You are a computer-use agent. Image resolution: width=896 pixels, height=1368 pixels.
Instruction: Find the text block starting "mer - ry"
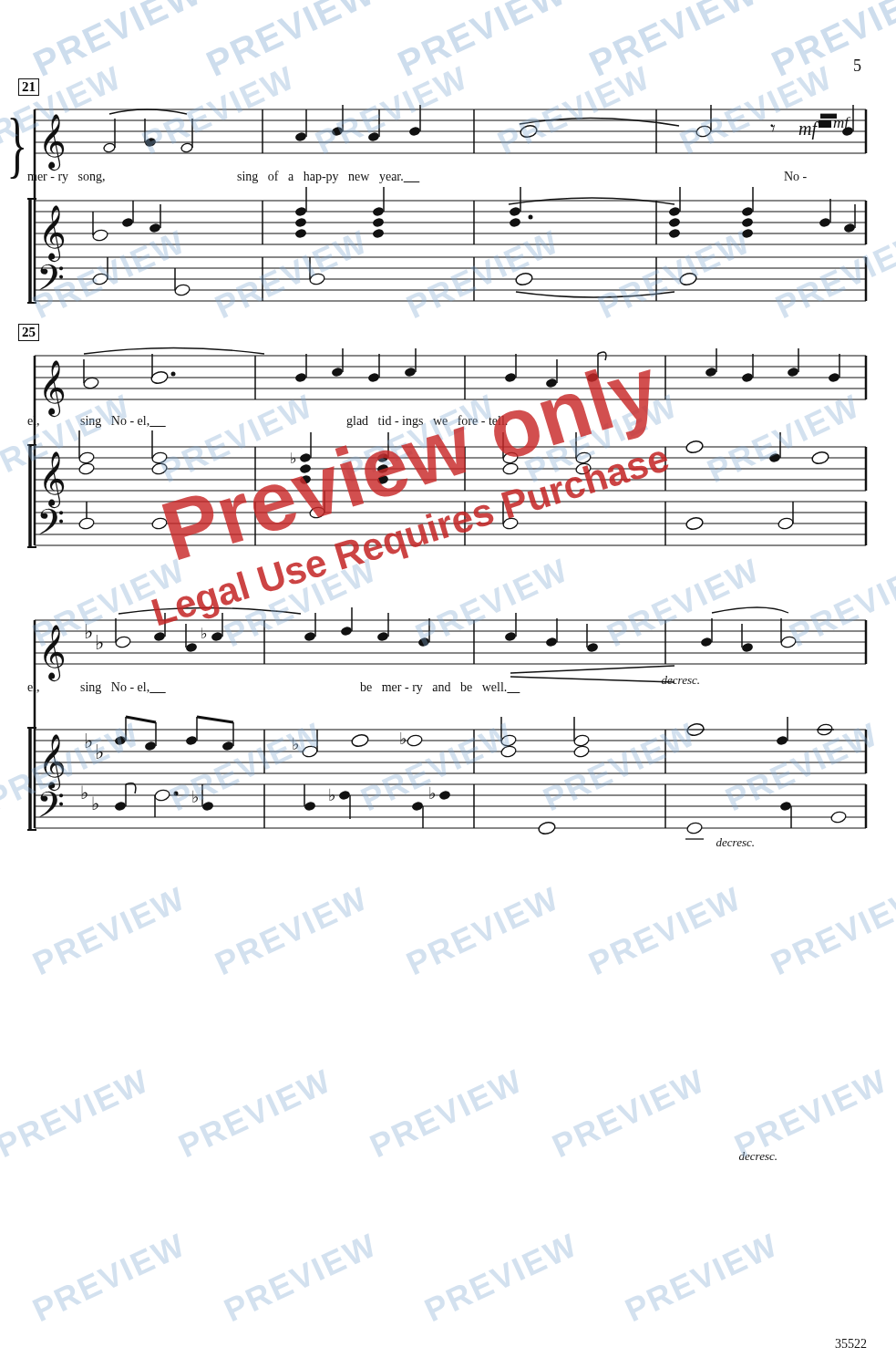point(66,176)
